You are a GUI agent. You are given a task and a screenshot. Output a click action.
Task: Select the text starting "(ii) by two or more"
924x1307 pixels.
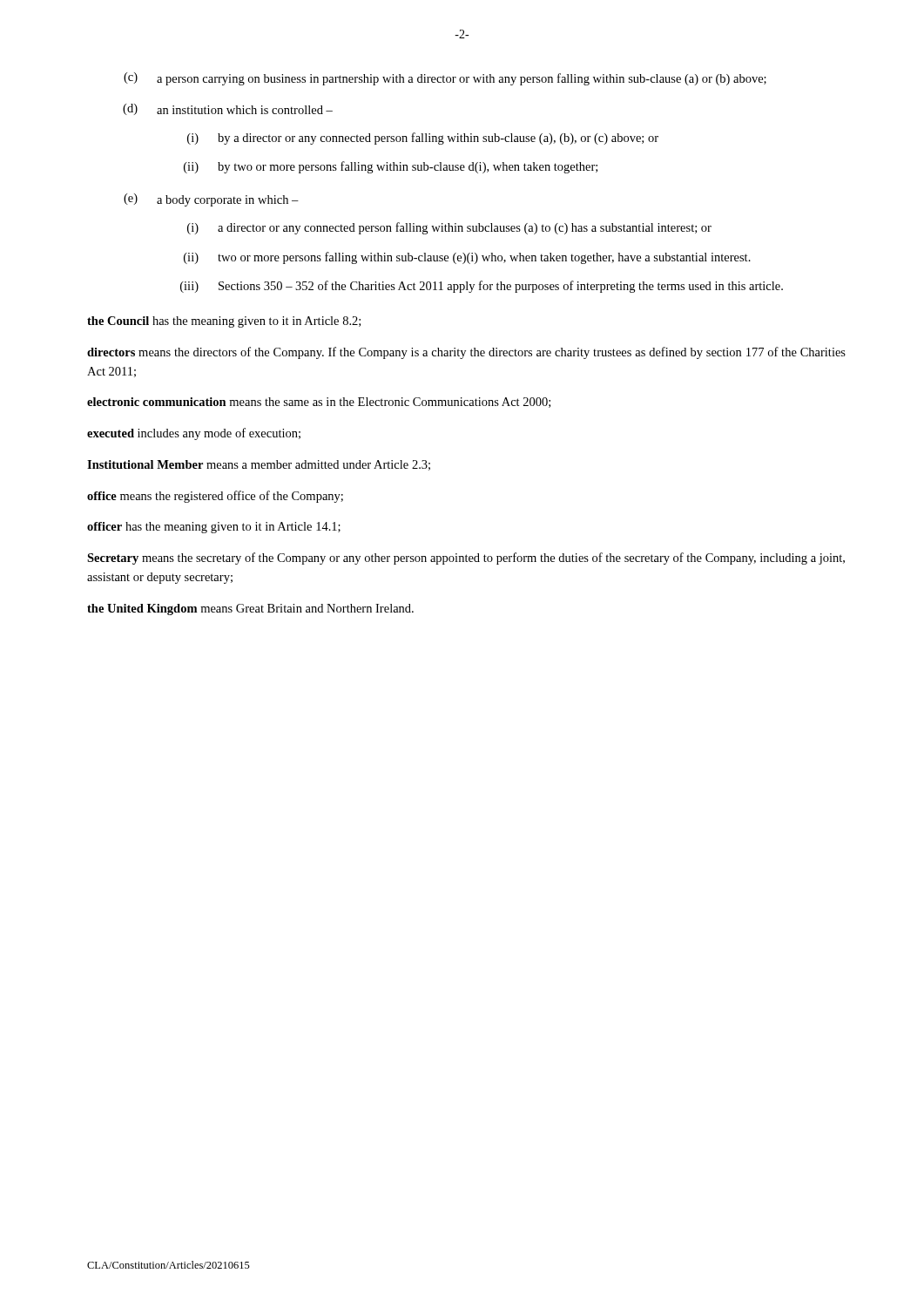[x=501, y=167]
